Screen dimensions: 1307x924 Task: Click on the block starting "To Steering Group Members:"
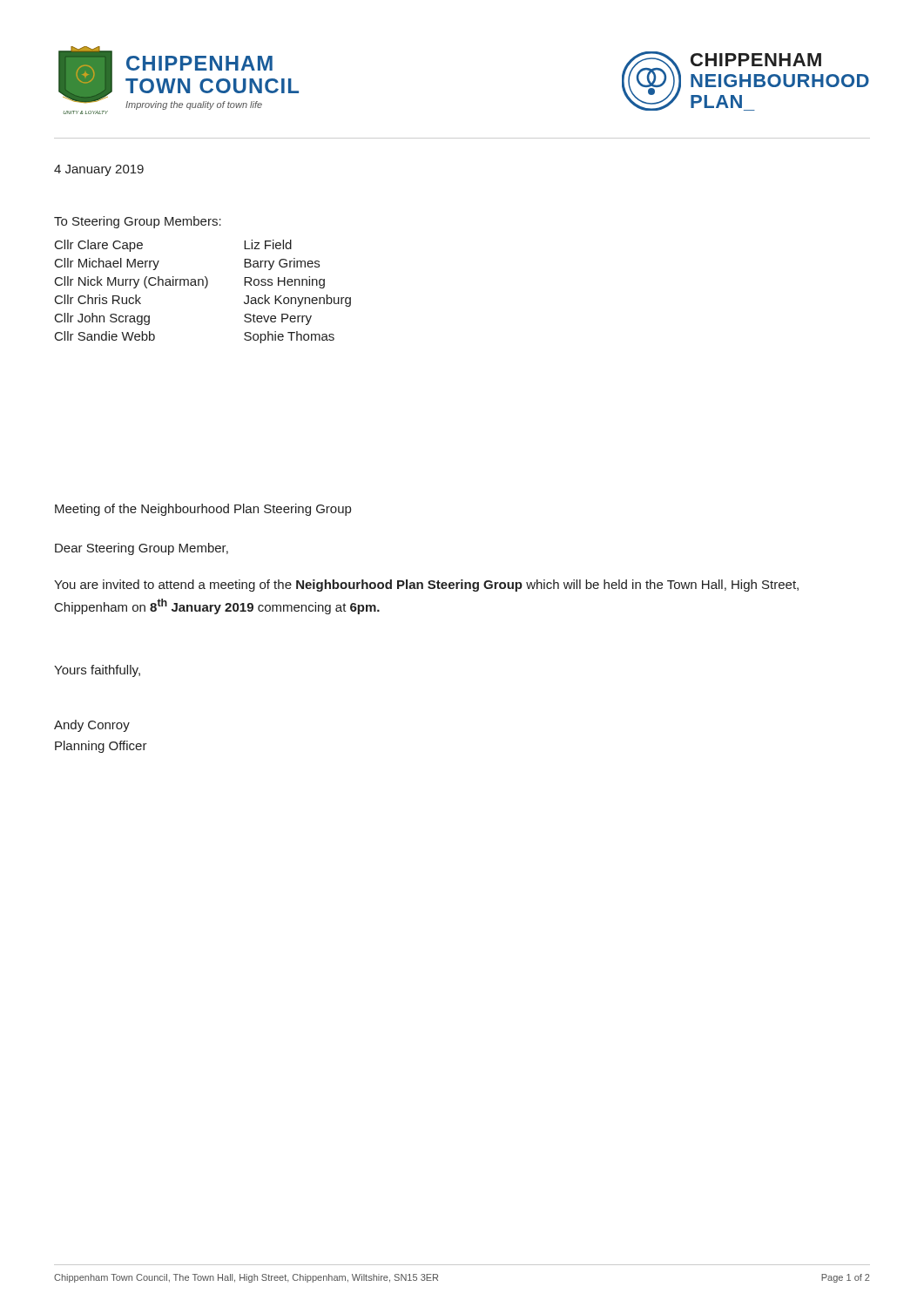[138, 221]
